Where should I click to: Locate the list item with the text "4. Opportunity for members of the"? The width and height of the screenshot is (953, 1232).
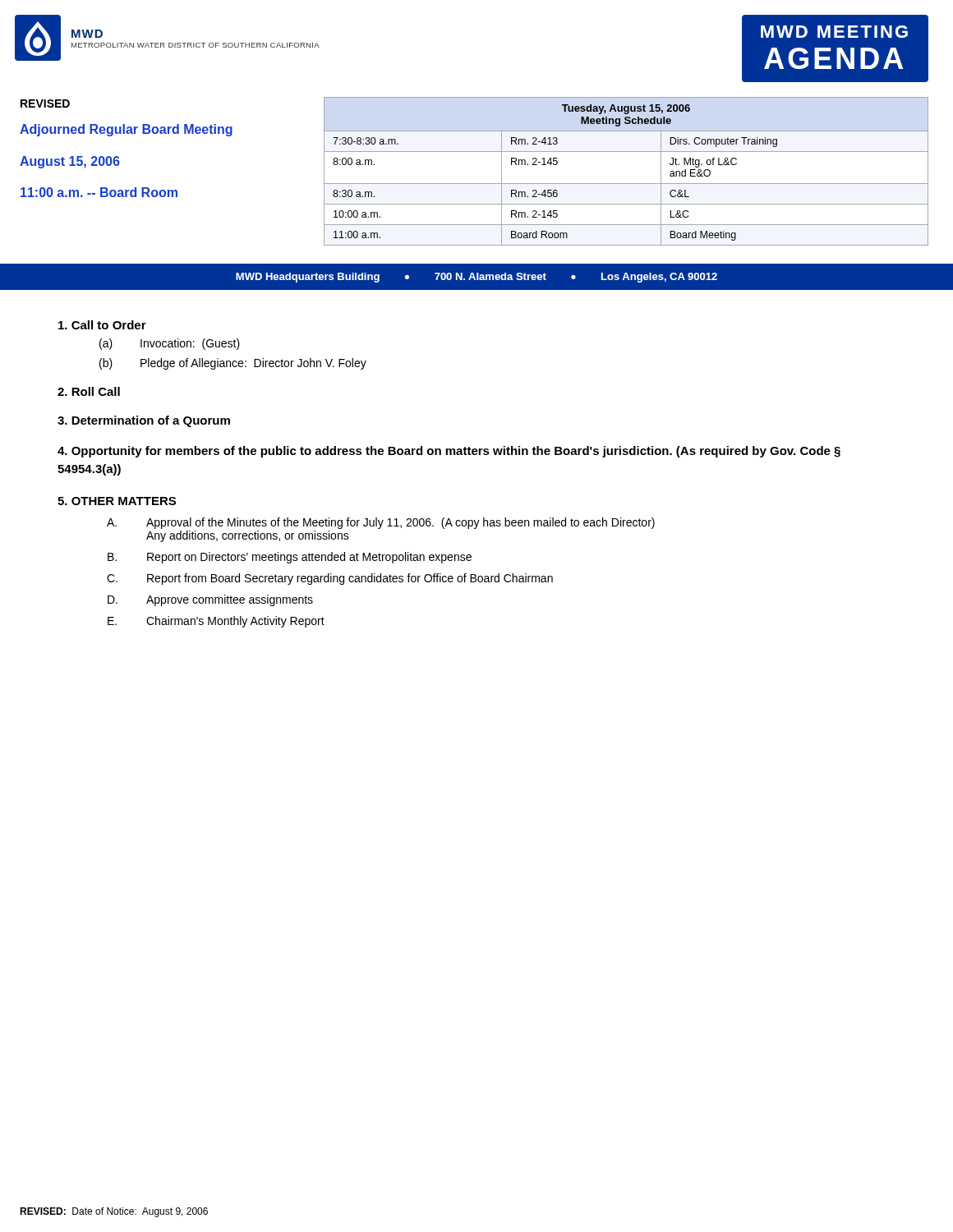coord(476,460)
